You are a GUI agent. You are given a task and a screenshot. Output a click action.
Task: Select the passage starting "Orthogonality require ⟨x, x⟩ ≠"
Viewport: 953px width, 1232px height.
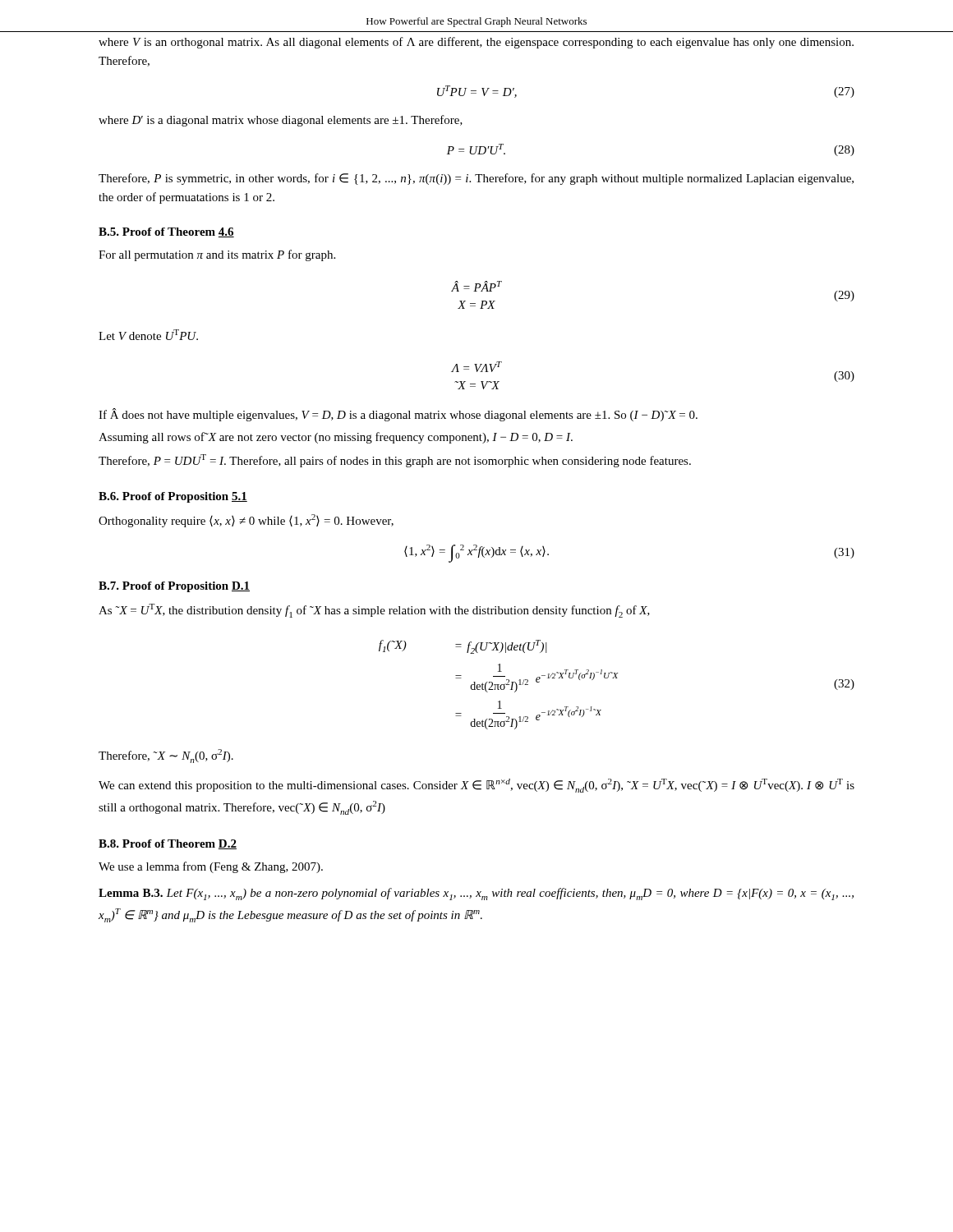point(246,519)
